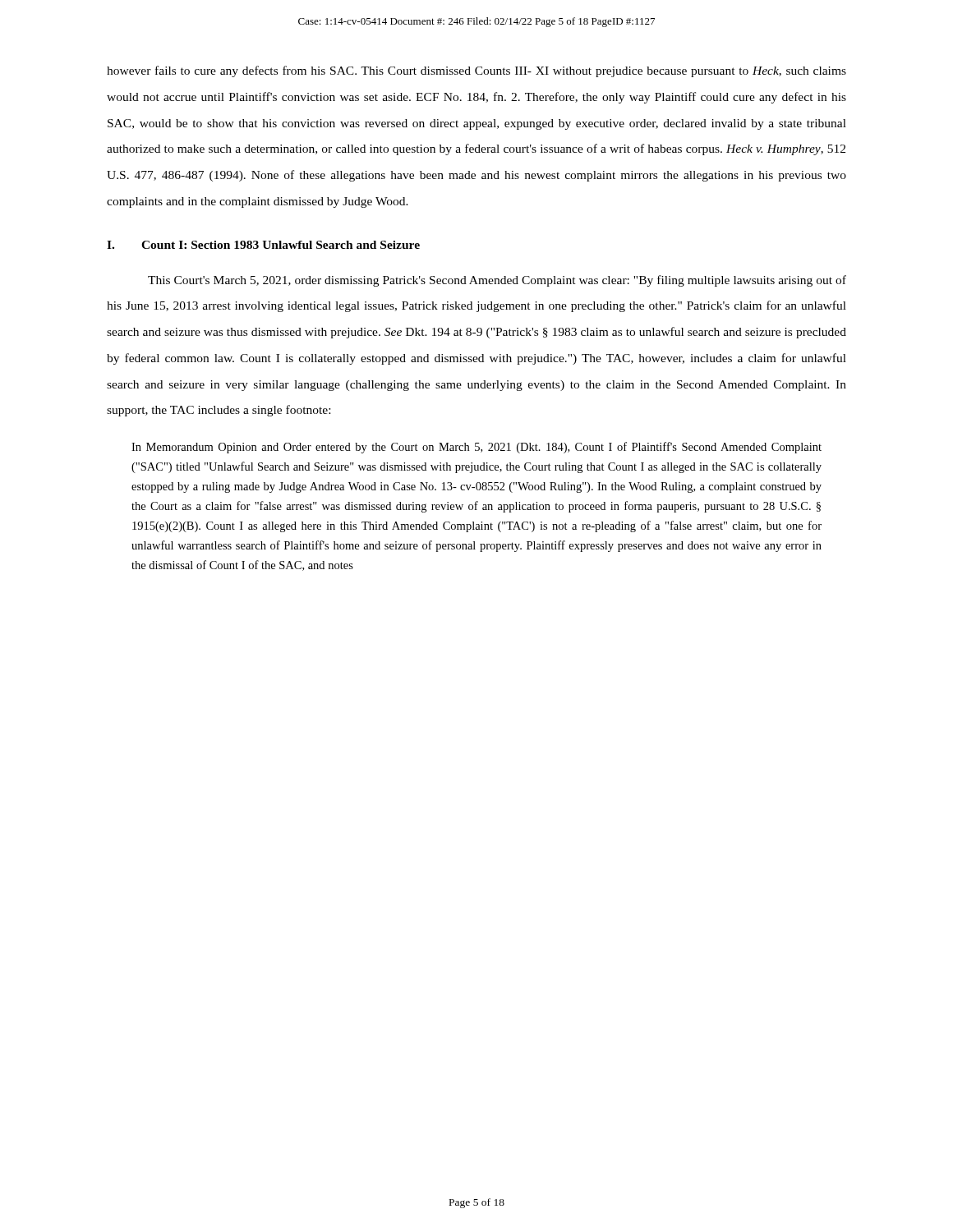Click on the text block starting "I.Count I: Section 1983"

pyautogui.click(x=263, y=244)
